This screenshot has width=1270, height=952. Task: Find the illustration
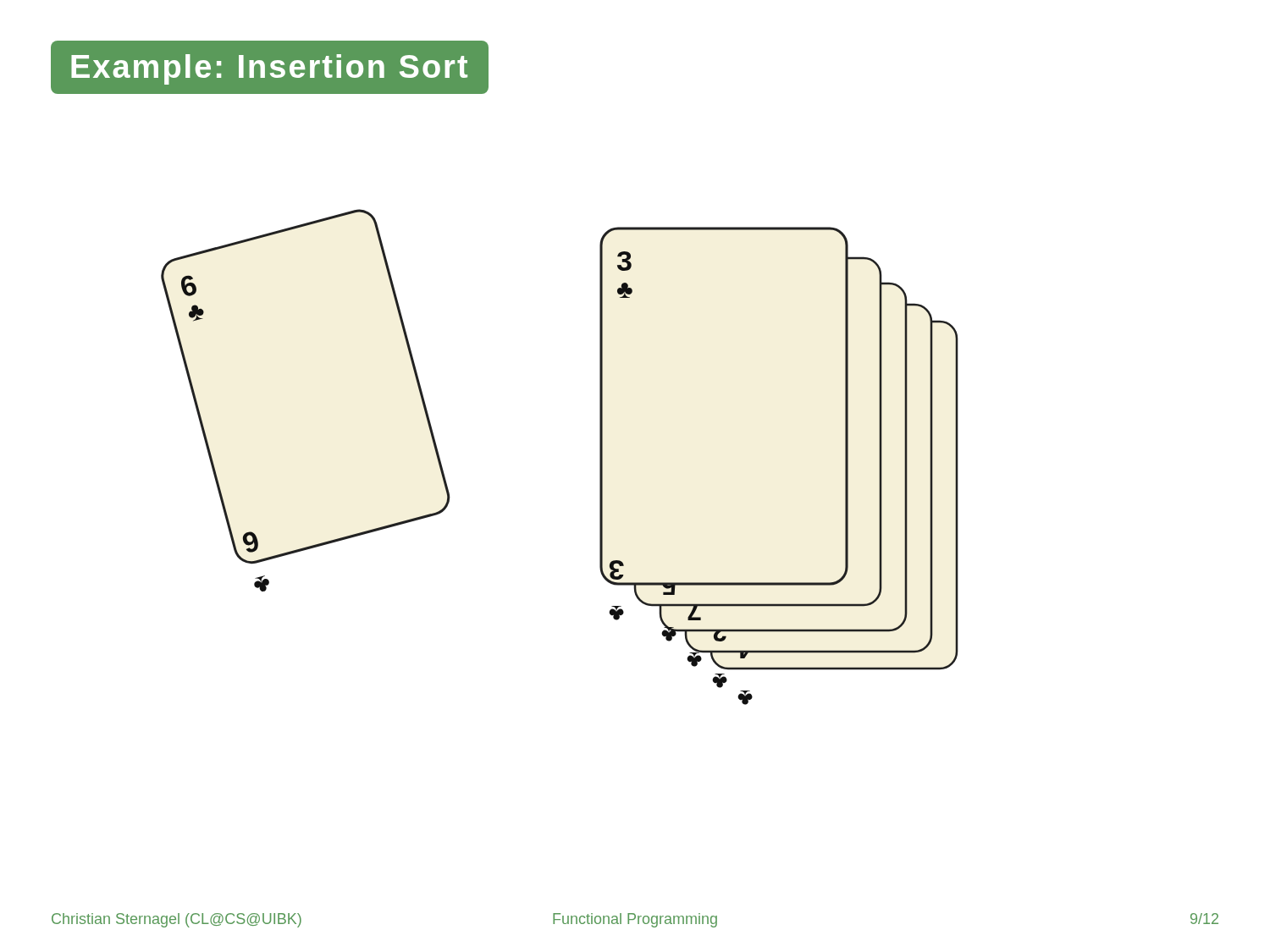635,482
